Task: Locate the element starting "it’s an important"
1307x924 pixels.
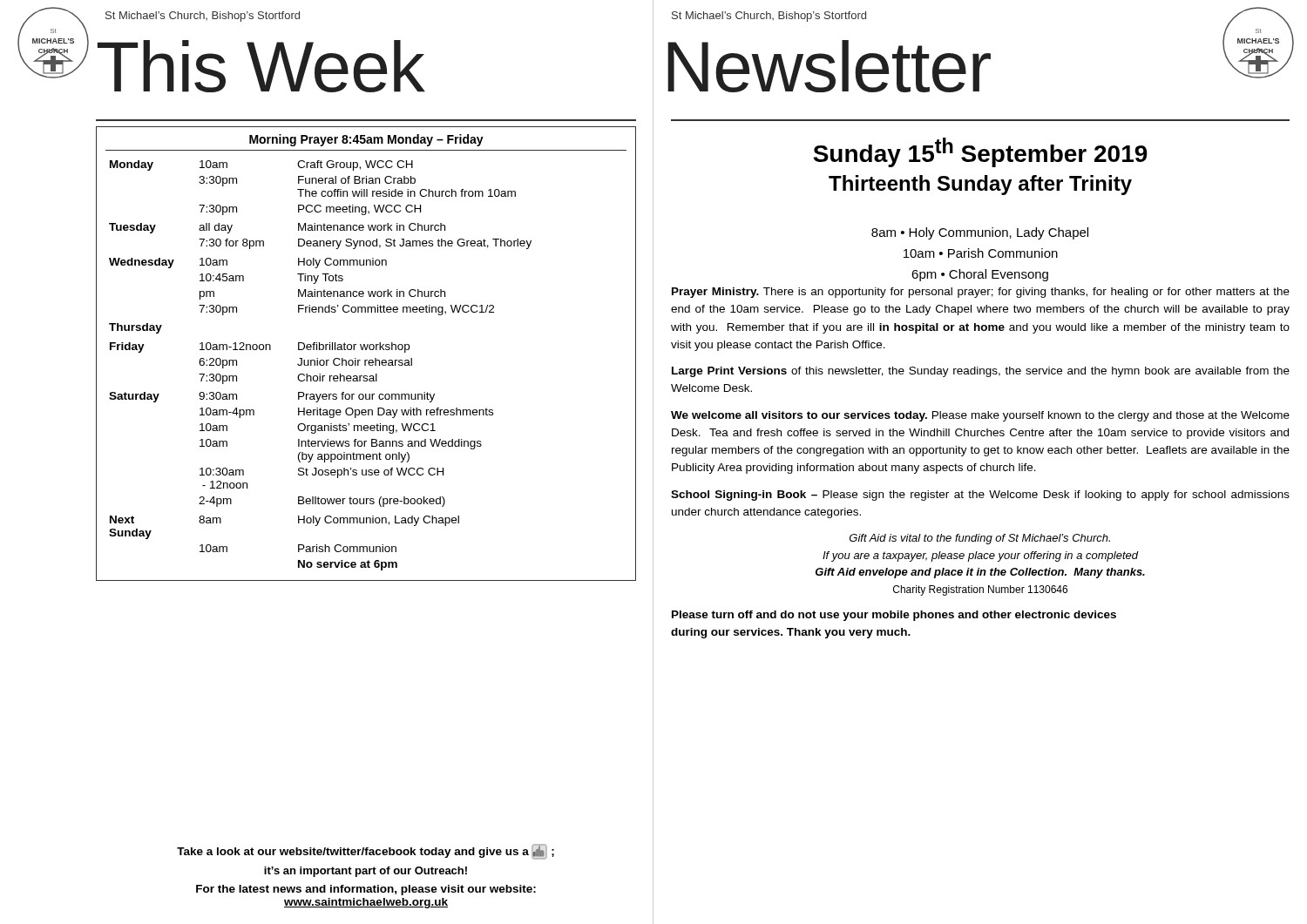Action: tap(366, 870)
